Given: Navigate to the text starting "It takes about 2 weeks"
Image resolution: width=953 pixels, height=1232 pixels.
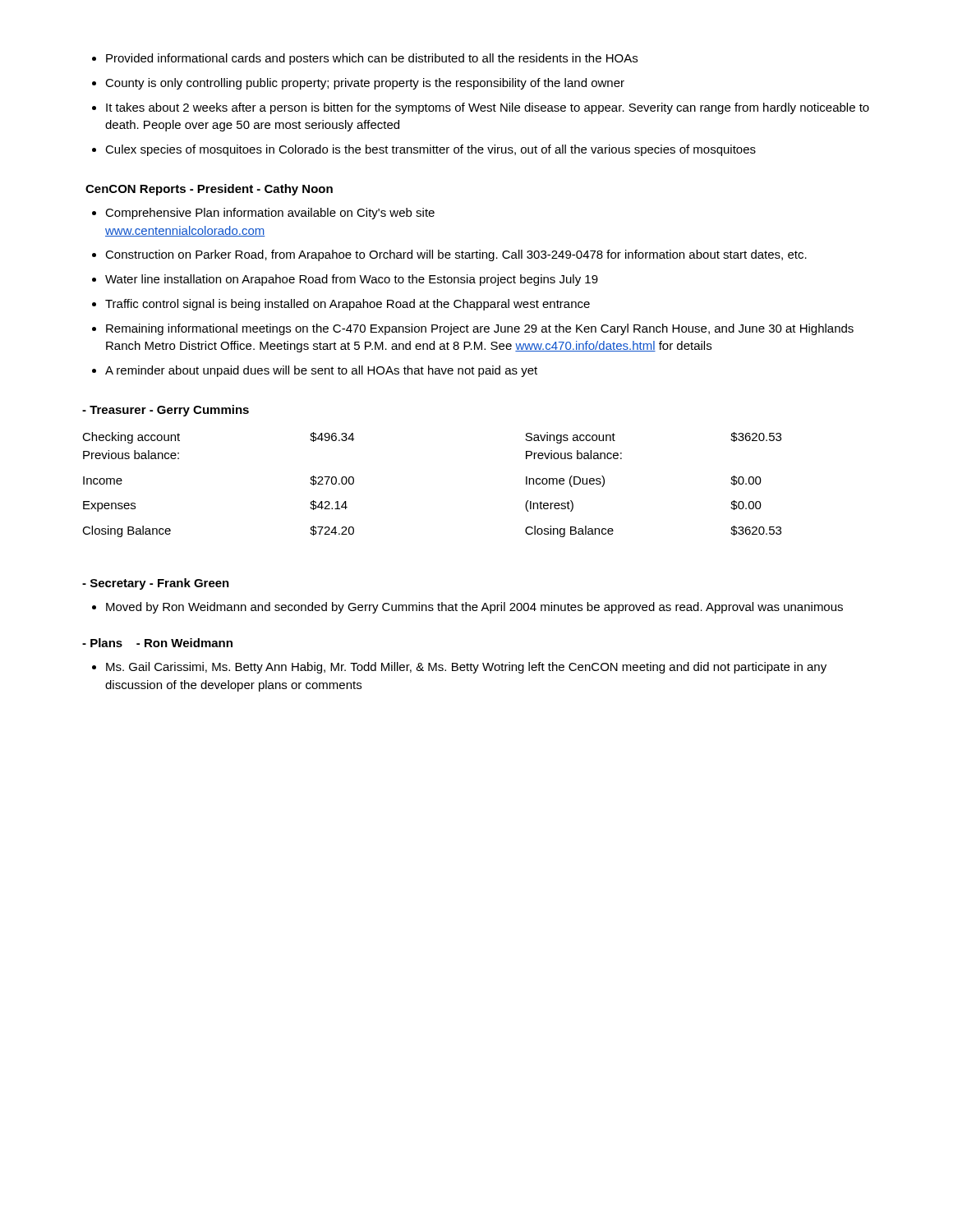Looking at the screenshot, I should point(476,116).
